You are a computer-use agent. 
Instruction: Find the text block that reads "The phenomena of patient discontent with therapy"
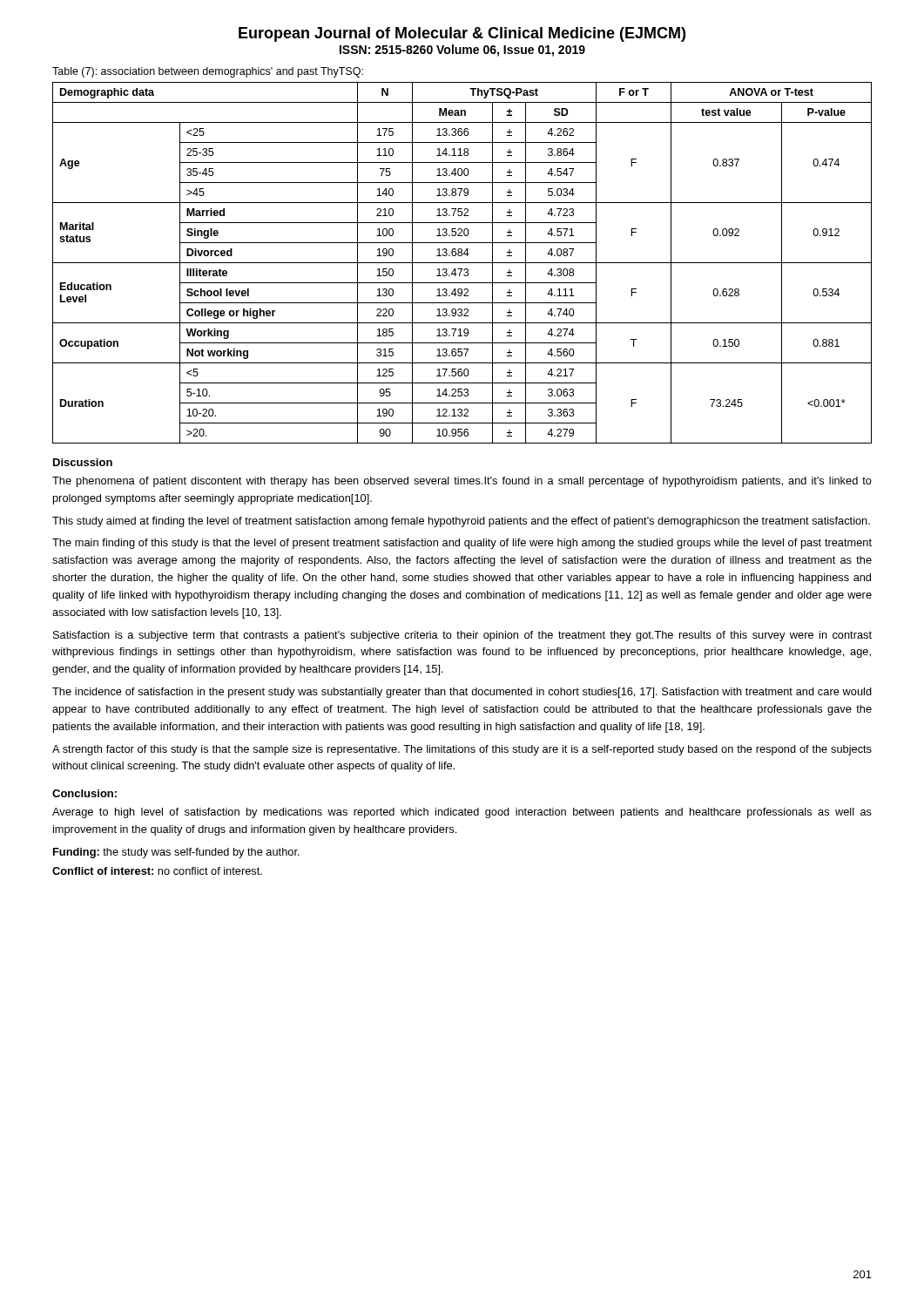462,489
